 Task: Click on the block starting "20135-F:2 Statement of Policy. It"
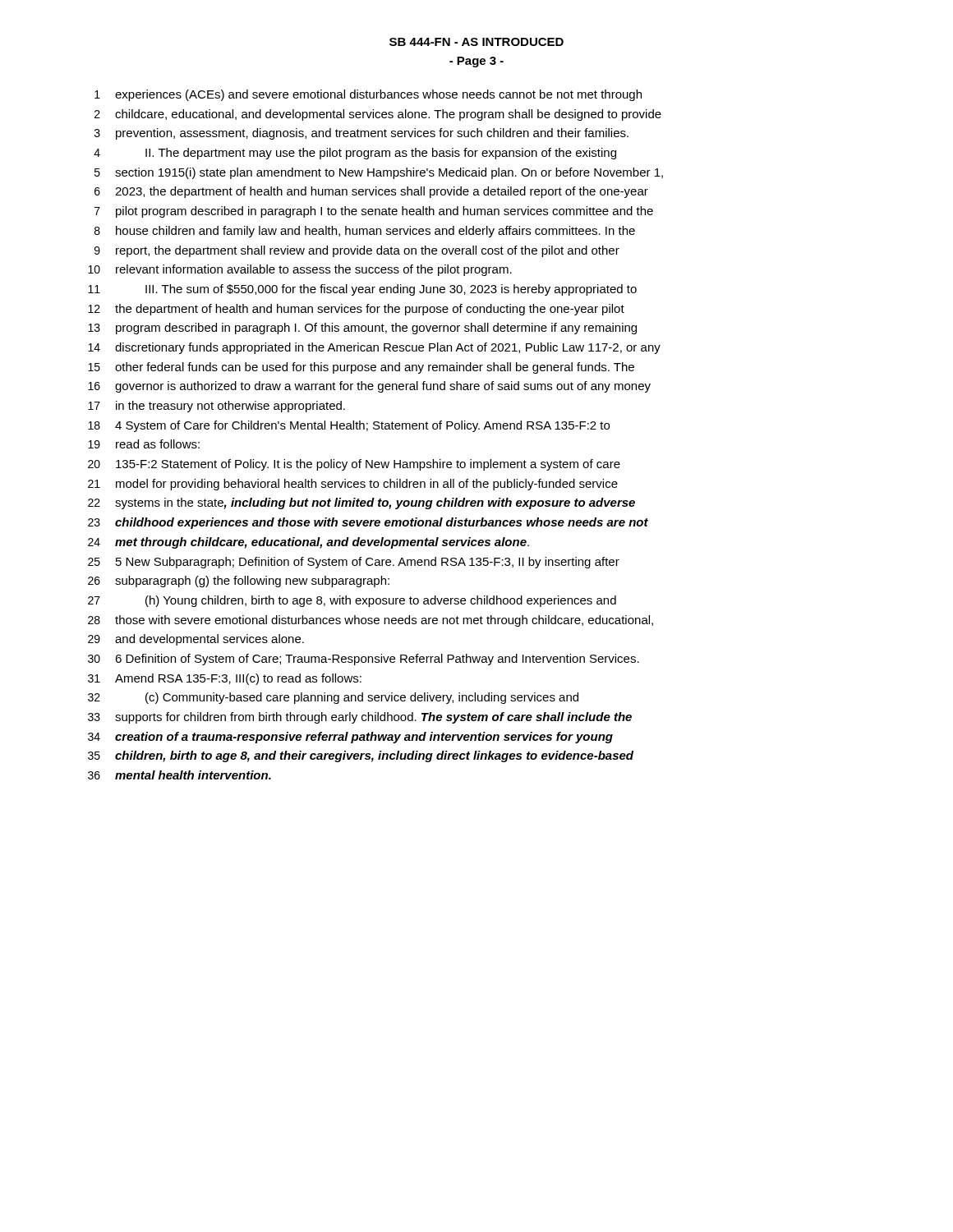[476, 503]
